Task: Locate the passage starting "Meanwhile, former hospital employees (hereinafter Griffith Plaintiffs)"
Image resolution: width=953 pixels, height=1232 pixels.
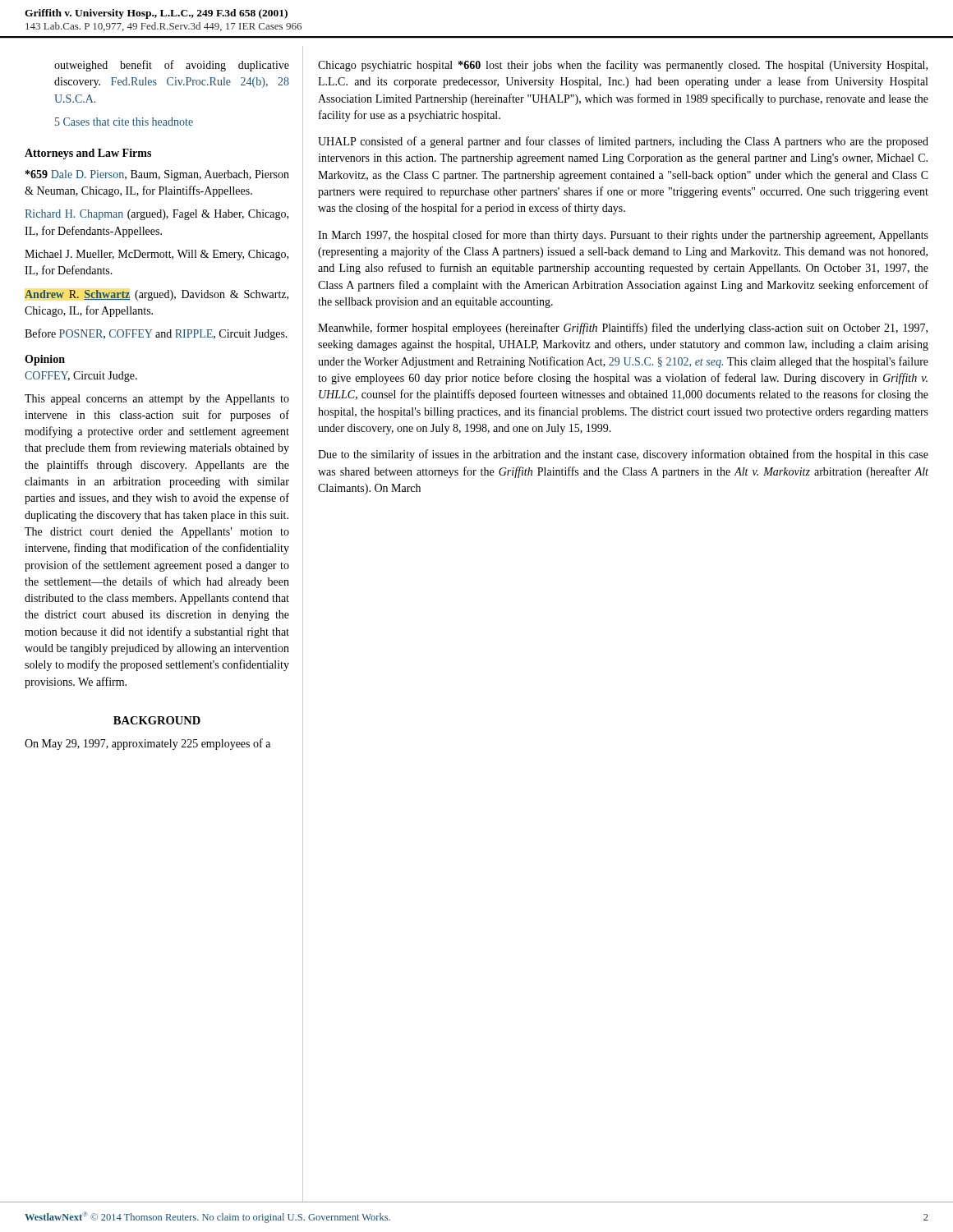Action: point(623,378)
